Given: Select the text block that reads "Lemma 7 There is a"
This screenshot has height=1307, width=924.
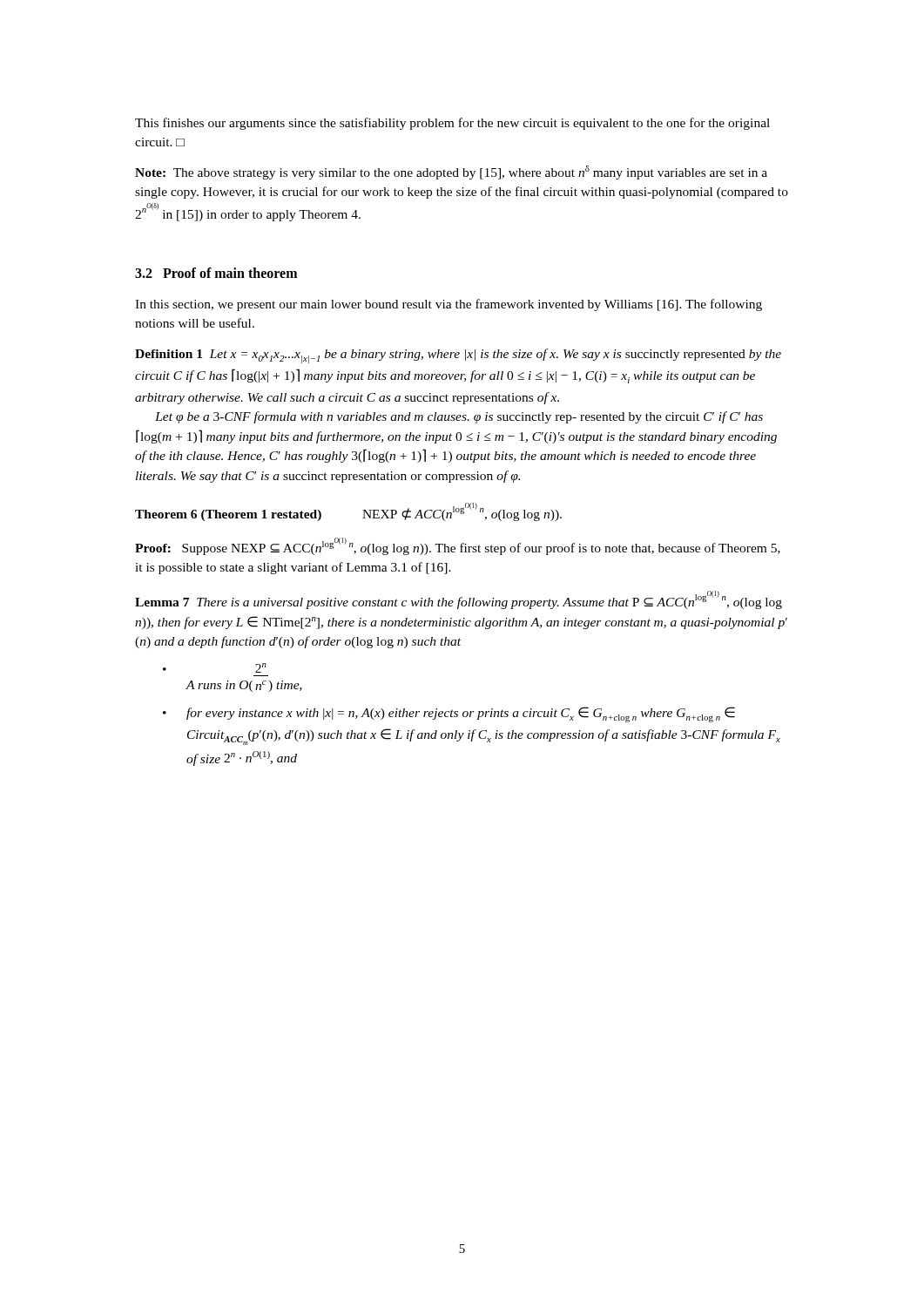Looking at the screenshot, I should [461, 620].
